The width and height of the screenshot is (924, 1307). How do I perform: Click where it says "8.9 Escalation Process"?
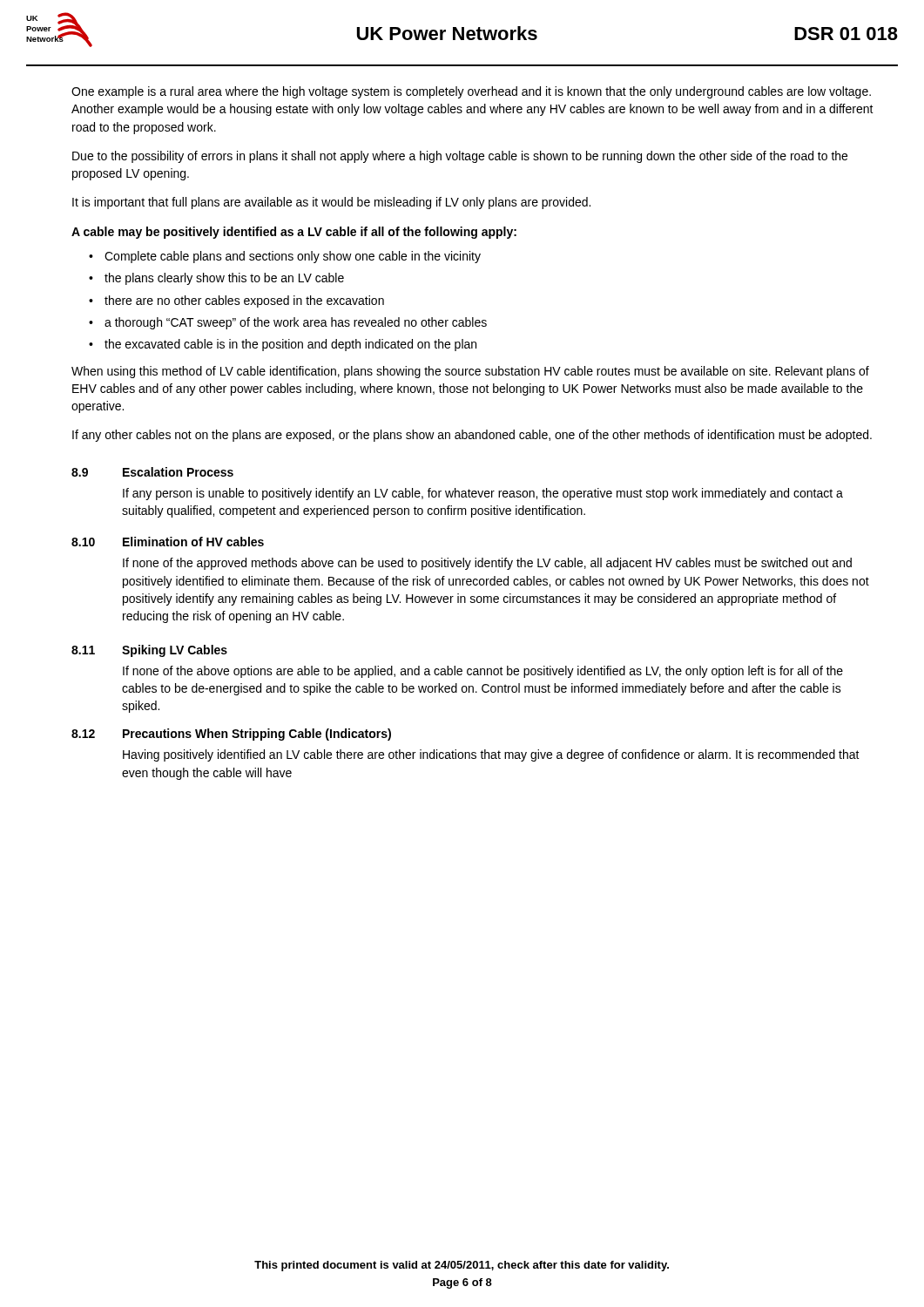coord(153,472)
